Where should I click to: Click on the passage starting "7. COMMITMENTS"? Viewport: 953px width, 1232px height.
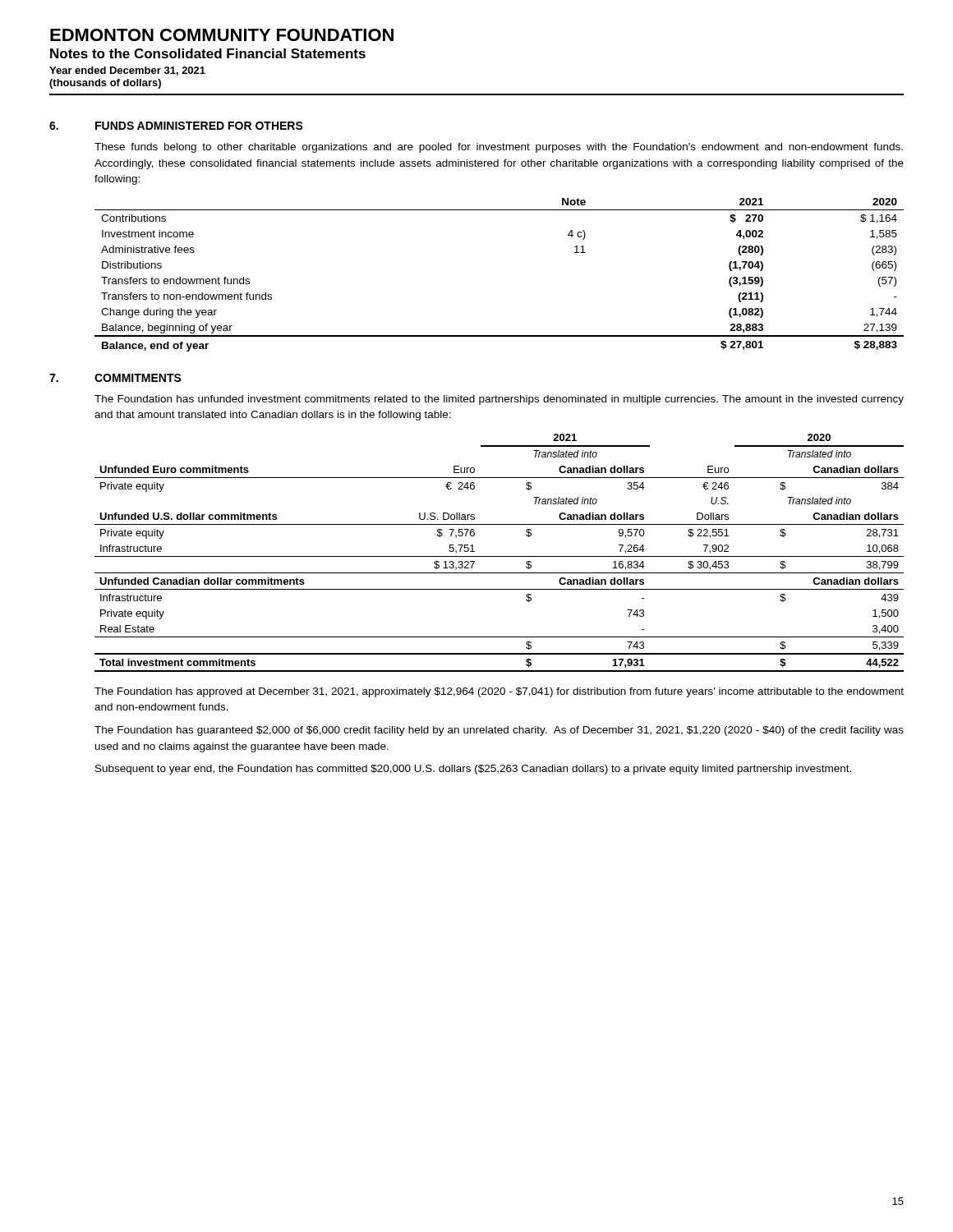coord(115,378)
